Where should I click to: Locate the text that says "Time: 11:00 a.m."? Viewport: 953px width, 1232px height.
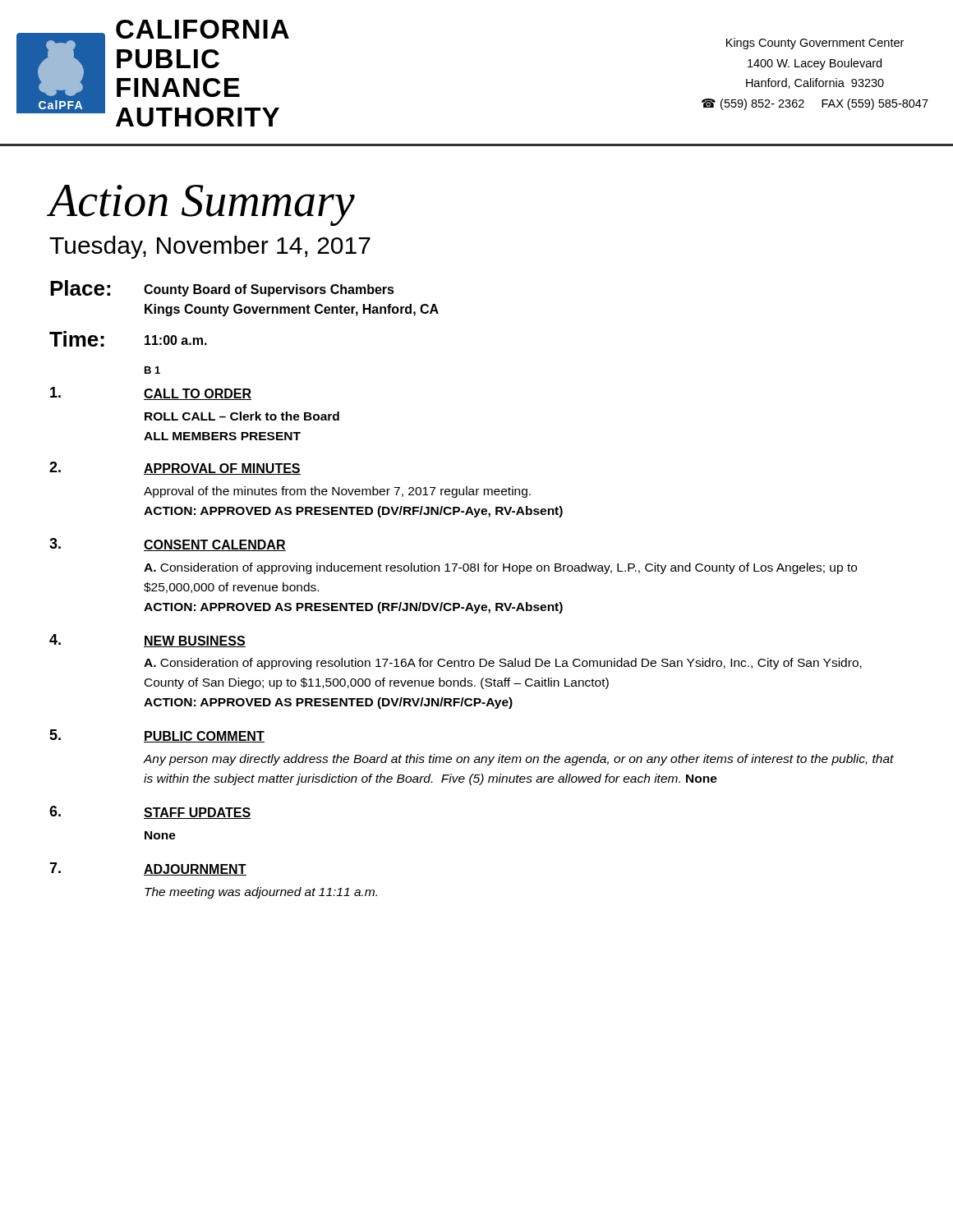point(78,339)
